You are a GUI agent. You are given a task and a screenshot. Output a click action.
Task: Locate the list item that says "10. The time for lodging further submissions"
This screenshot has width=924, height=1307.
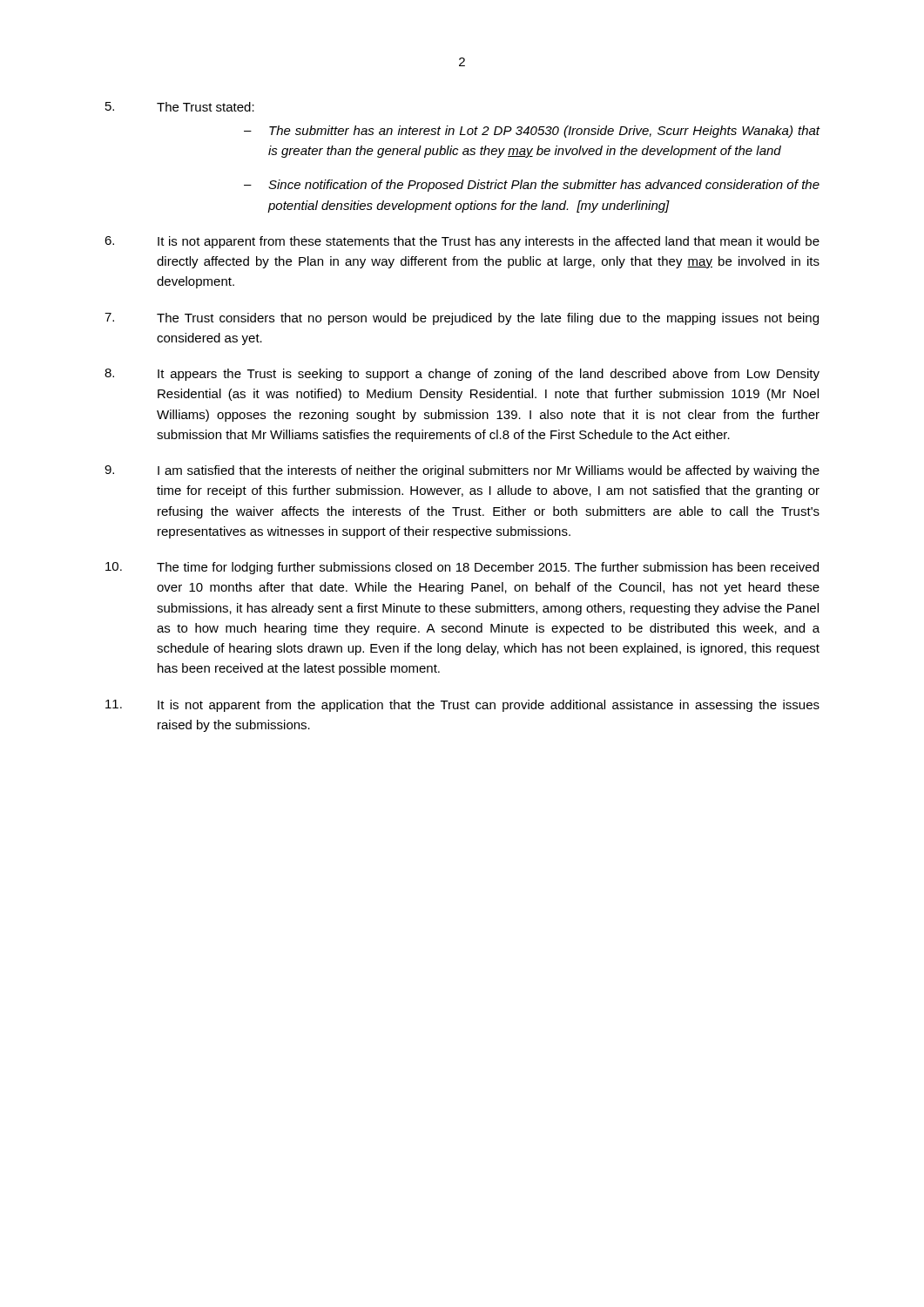pyautogui.click(x=462, y=618)
